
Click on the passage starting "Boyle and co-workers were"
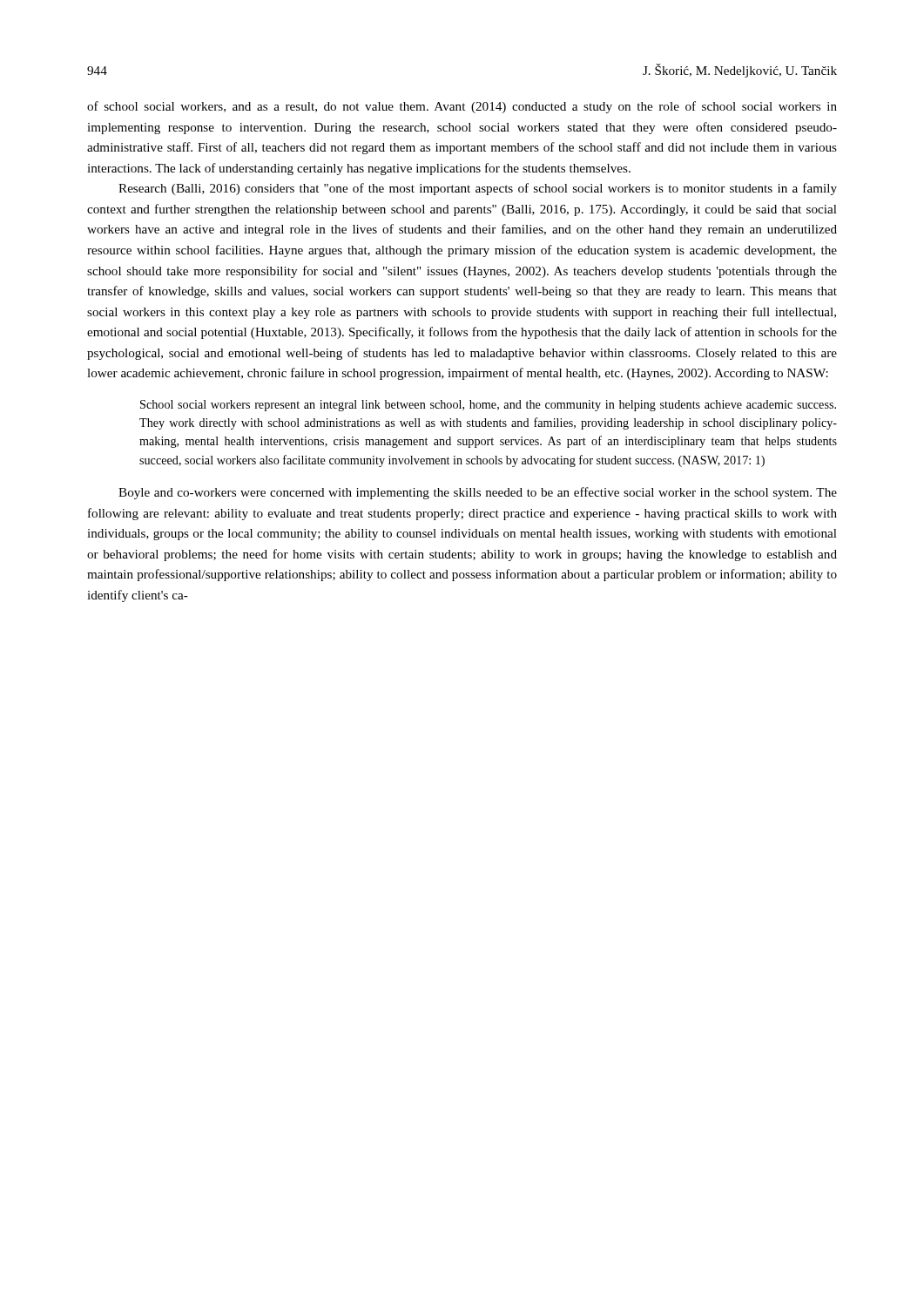coord(462,543)
